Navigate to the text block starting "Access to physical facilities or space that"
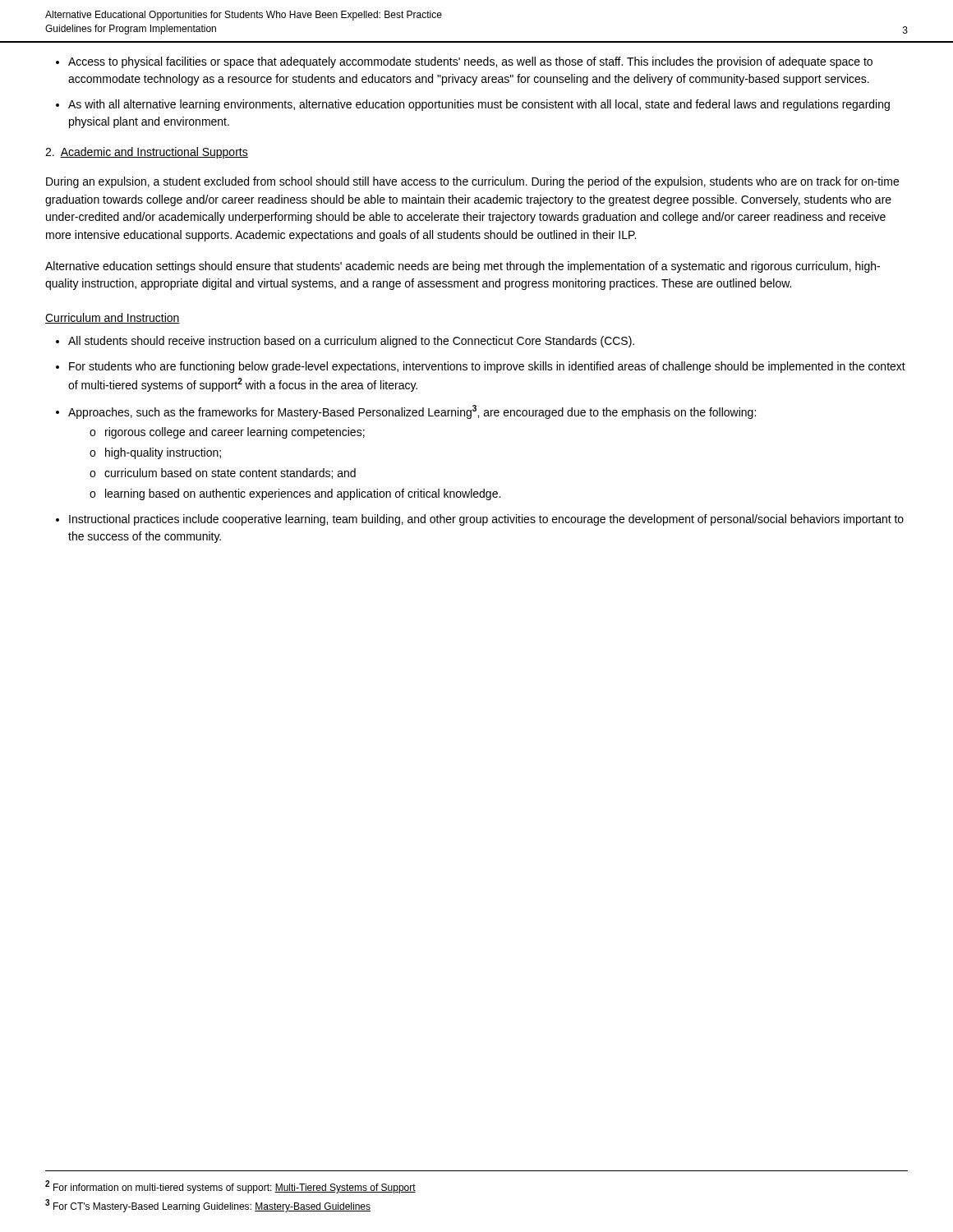 [476, 92]
